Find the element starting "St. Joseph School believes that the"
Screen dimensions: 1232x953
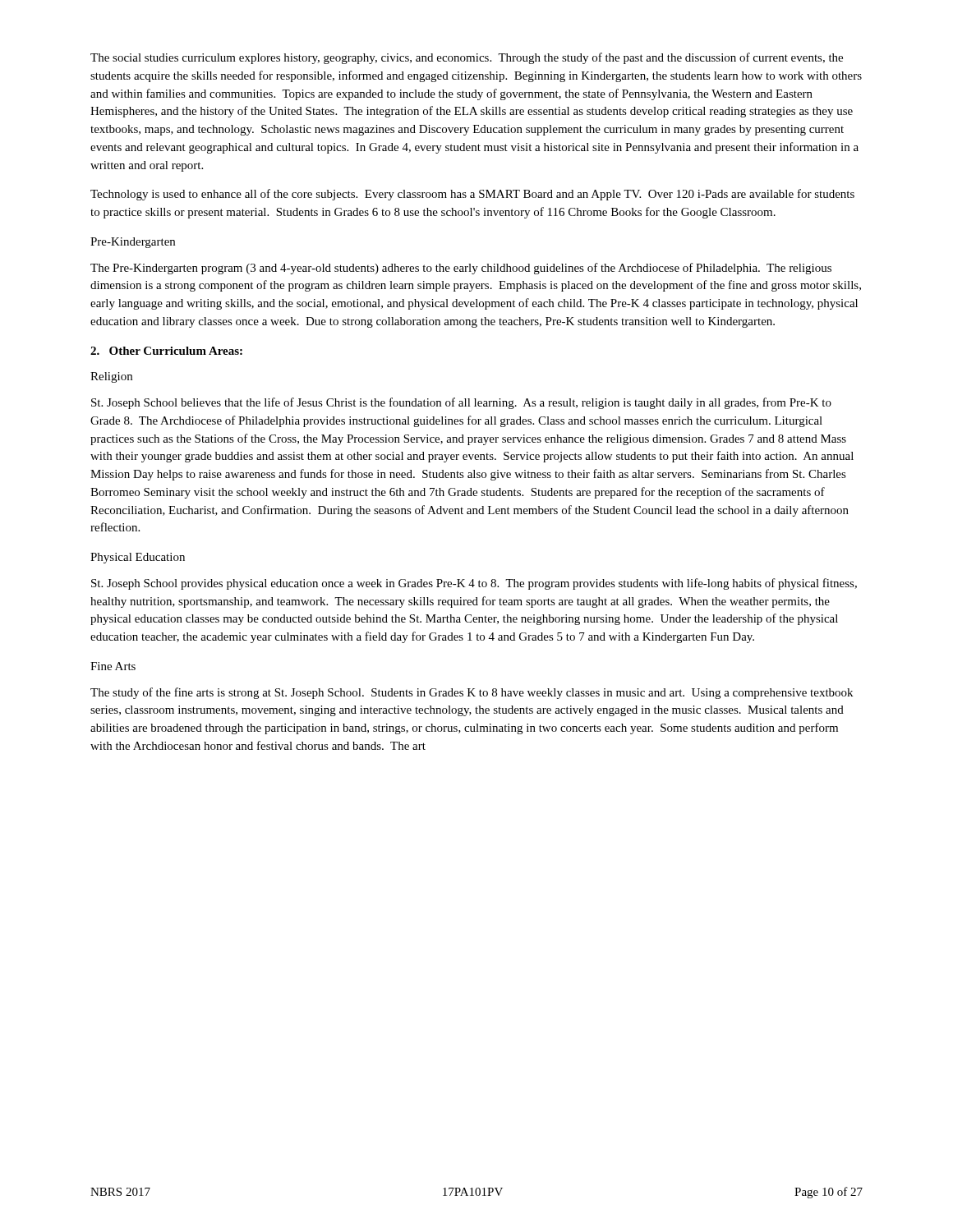click(x=472, y=465)
